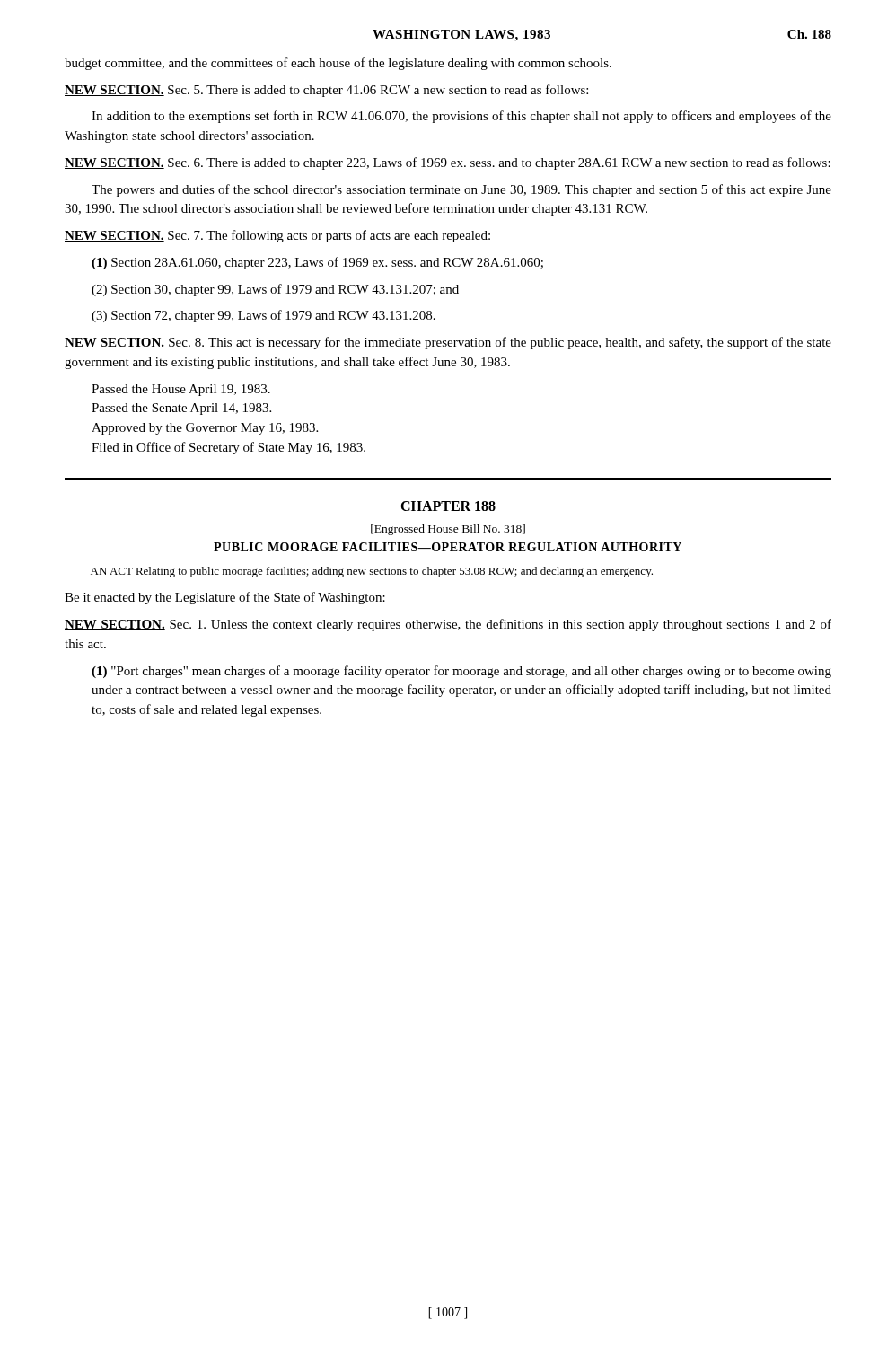Where is the passage that starts "(3) Section 72, chapter 99, Laws of"?
The width and height of the screenshot is (896, 1347).
pyautogui.click(x=264, y=316)
